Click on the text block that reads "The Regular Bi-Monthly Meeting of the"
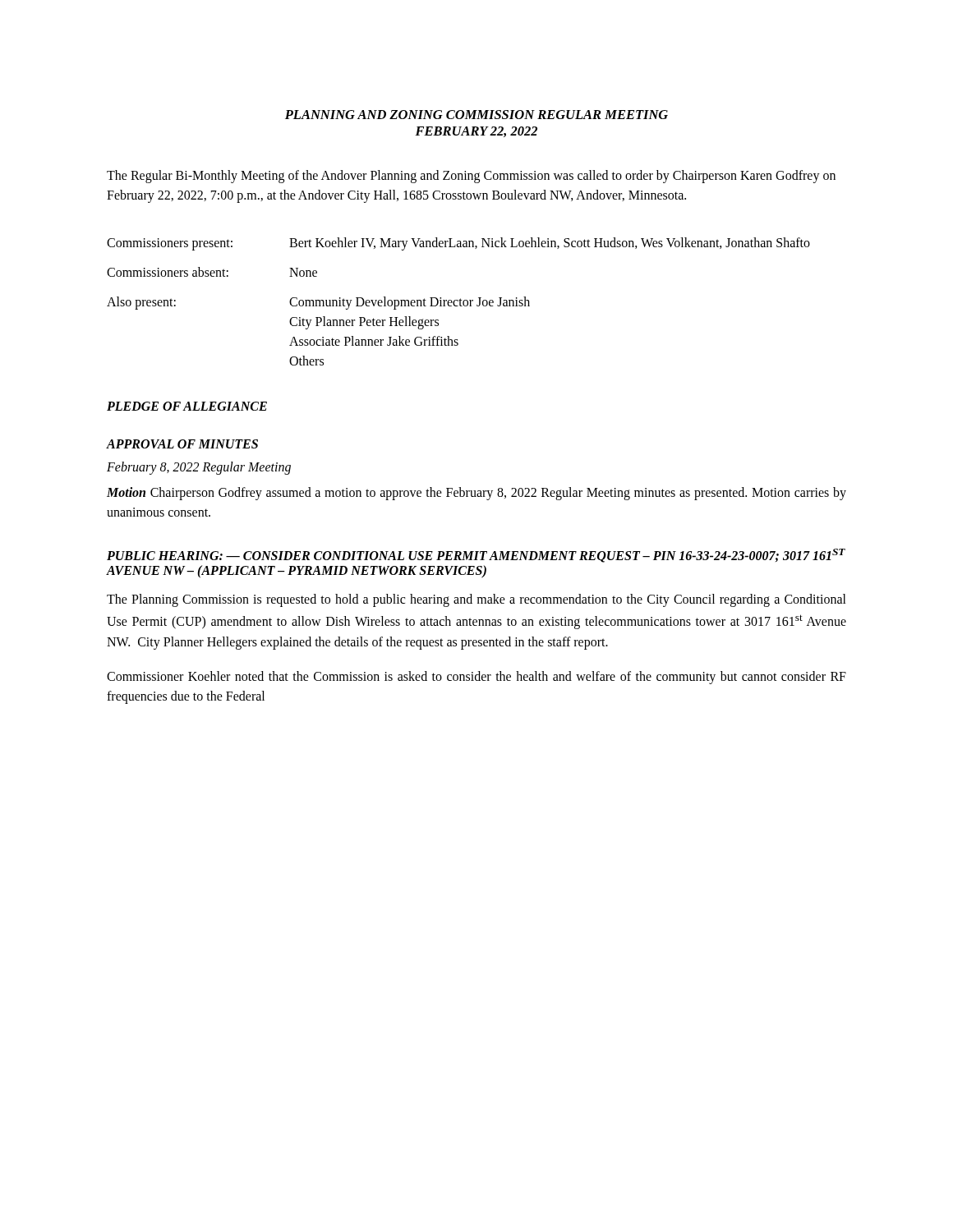The width and height of the screenshot is (953, 1232). (x=471, y=185)
